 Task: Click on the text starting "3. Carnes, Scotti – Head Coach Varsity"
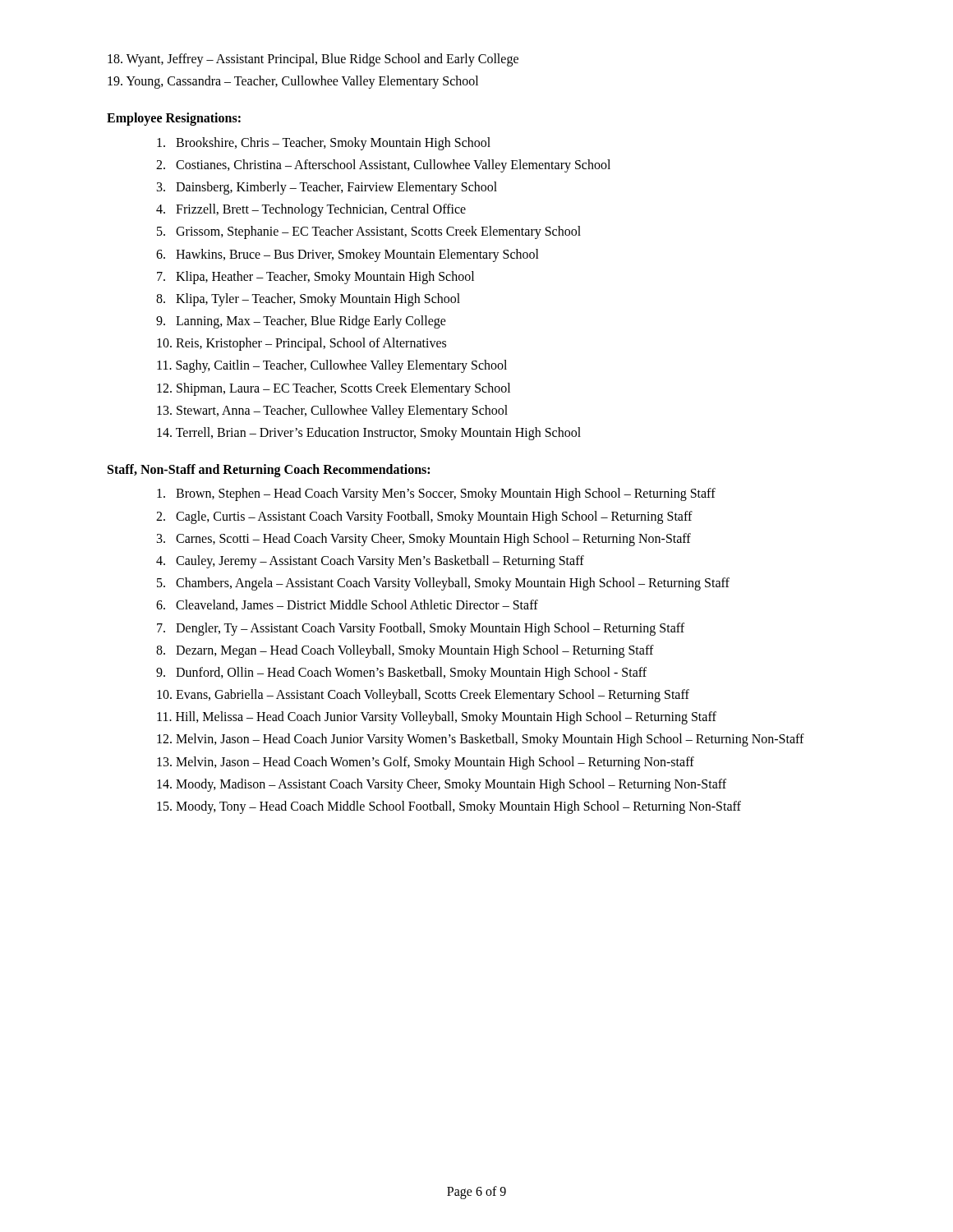coord(423,538)
